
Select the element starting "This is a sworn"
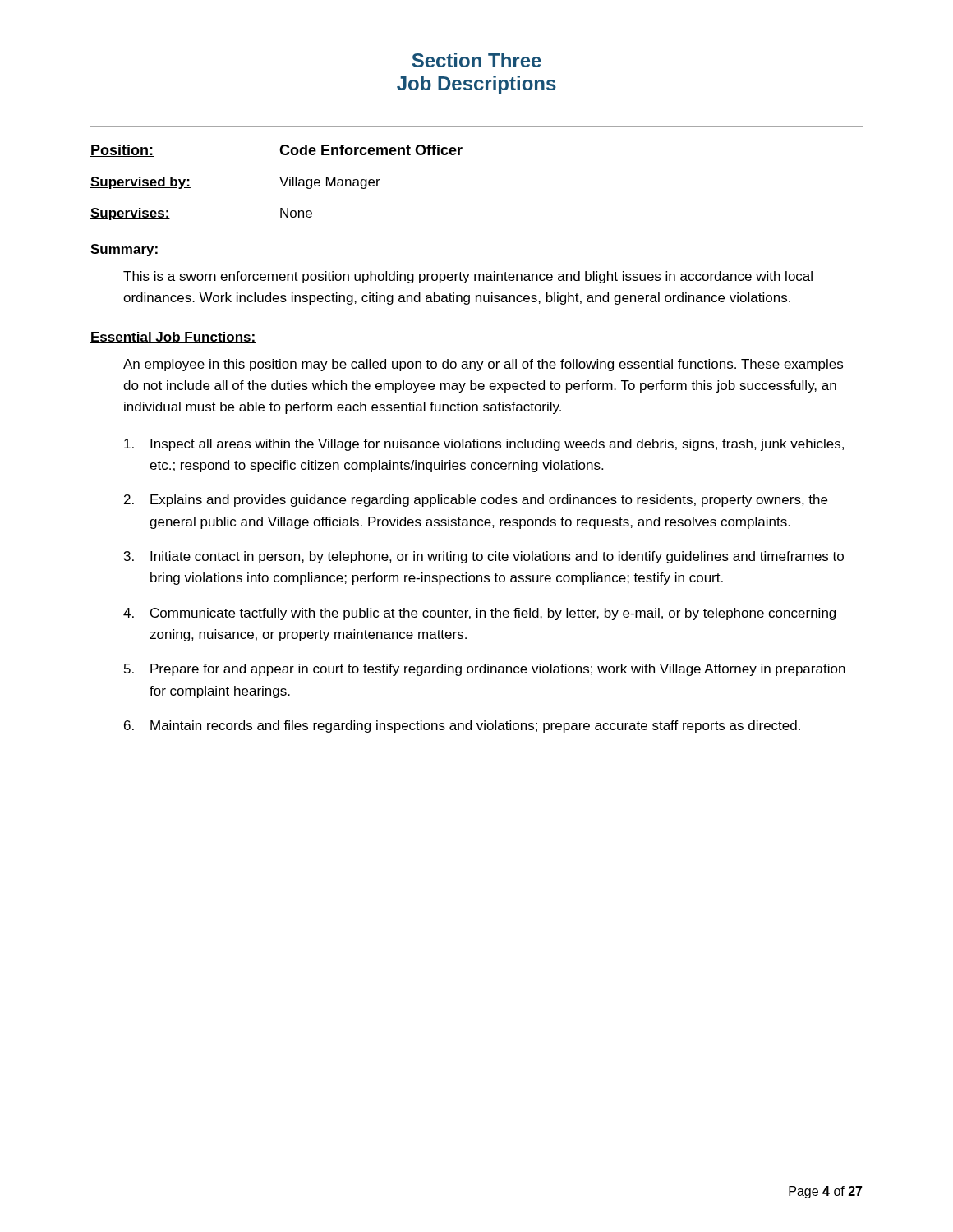coord(468,287)
